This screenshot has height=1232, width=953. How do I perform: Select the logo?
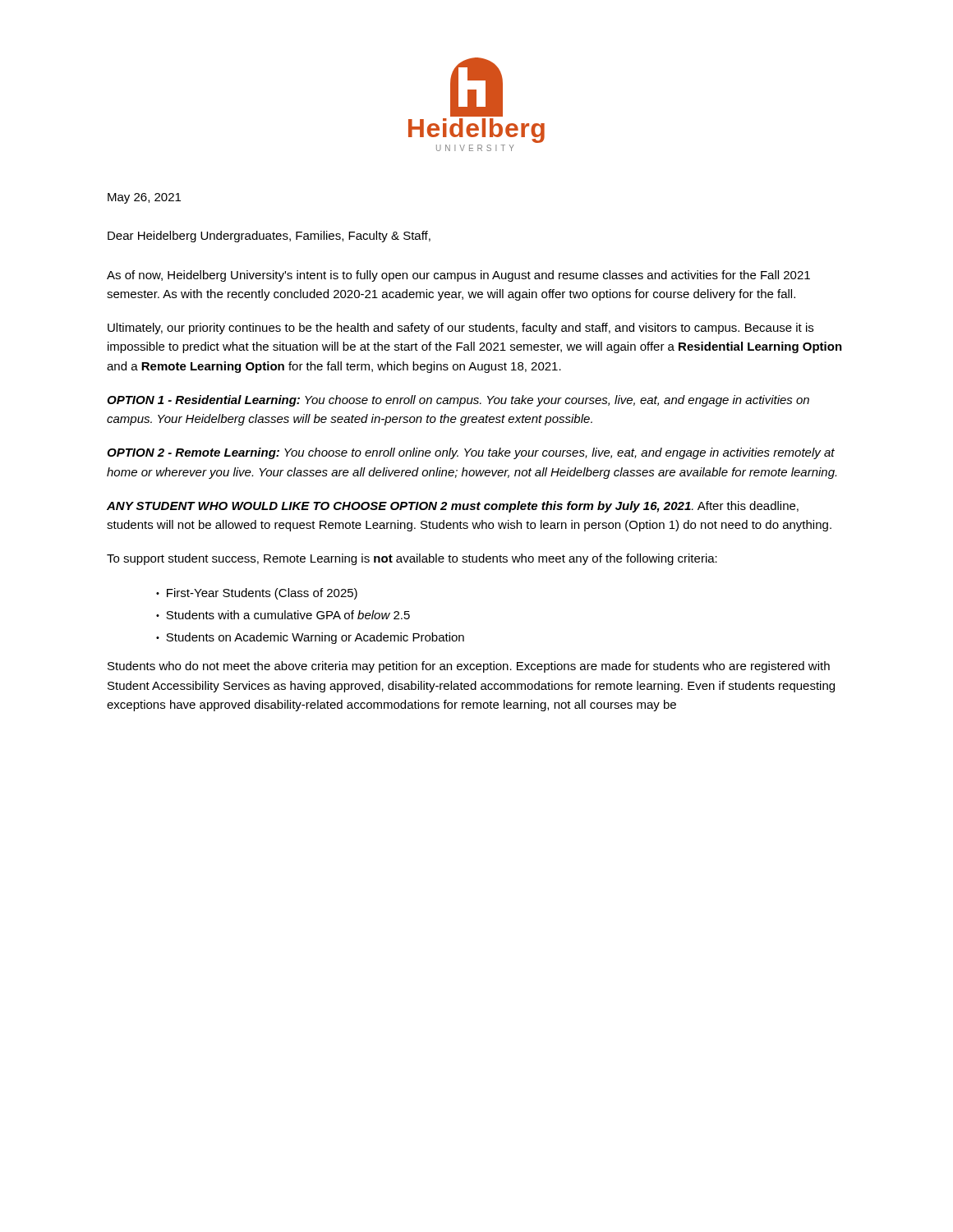(476, 107)
